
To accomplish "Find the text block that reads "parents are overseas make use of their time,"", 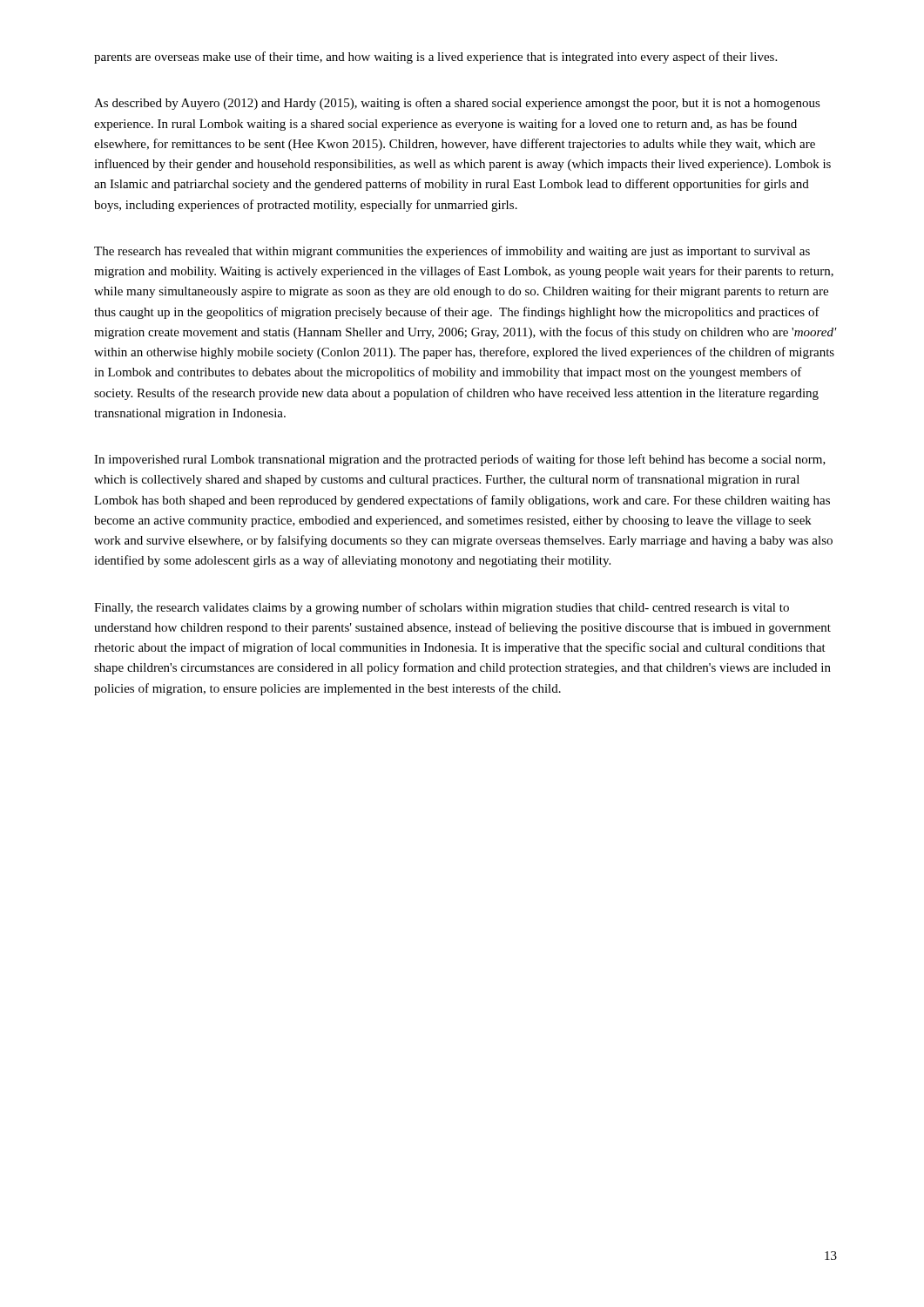I will pos(436,57).
